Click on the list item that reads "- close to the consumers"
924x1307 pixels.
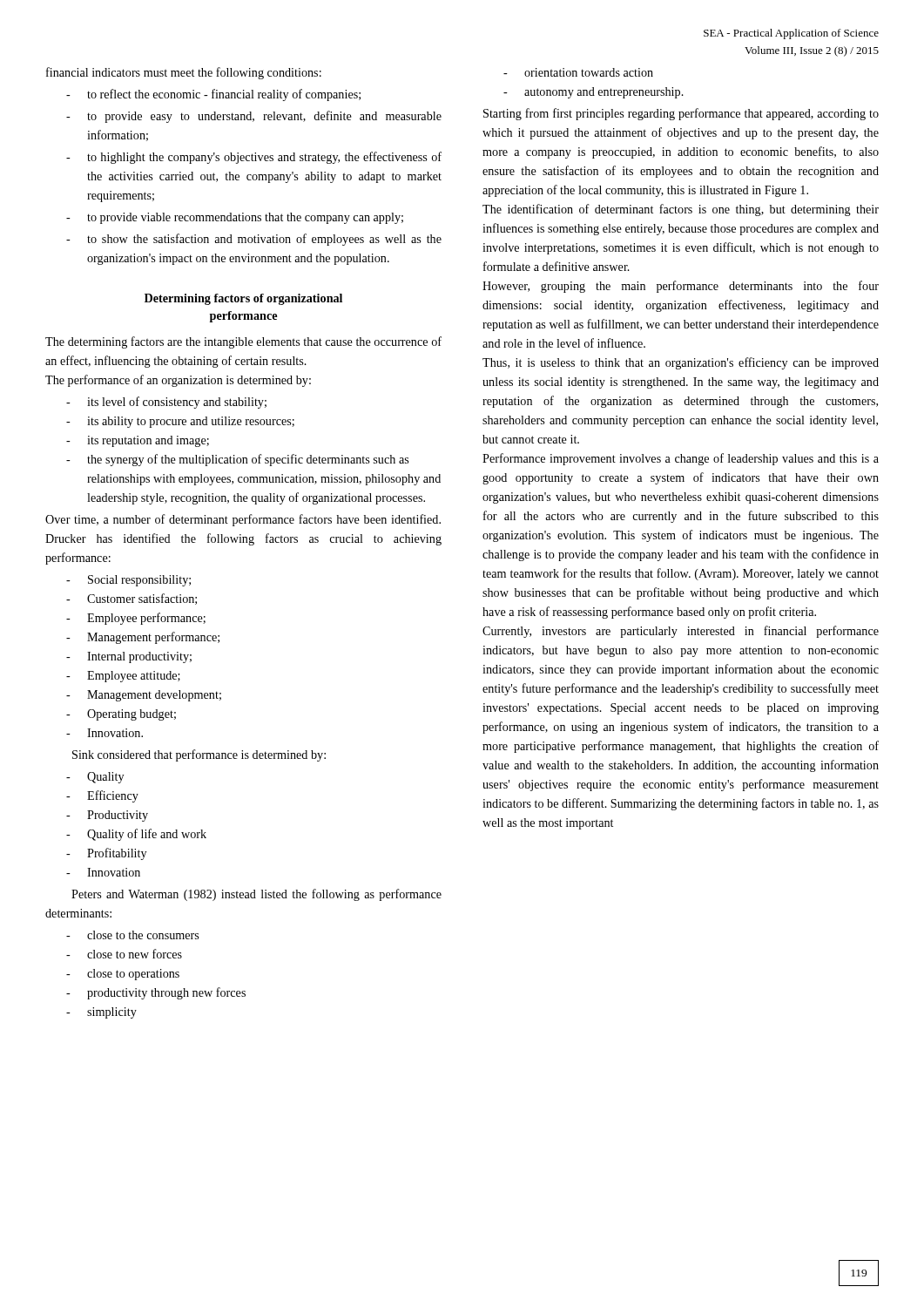click(x=132, y=935)
